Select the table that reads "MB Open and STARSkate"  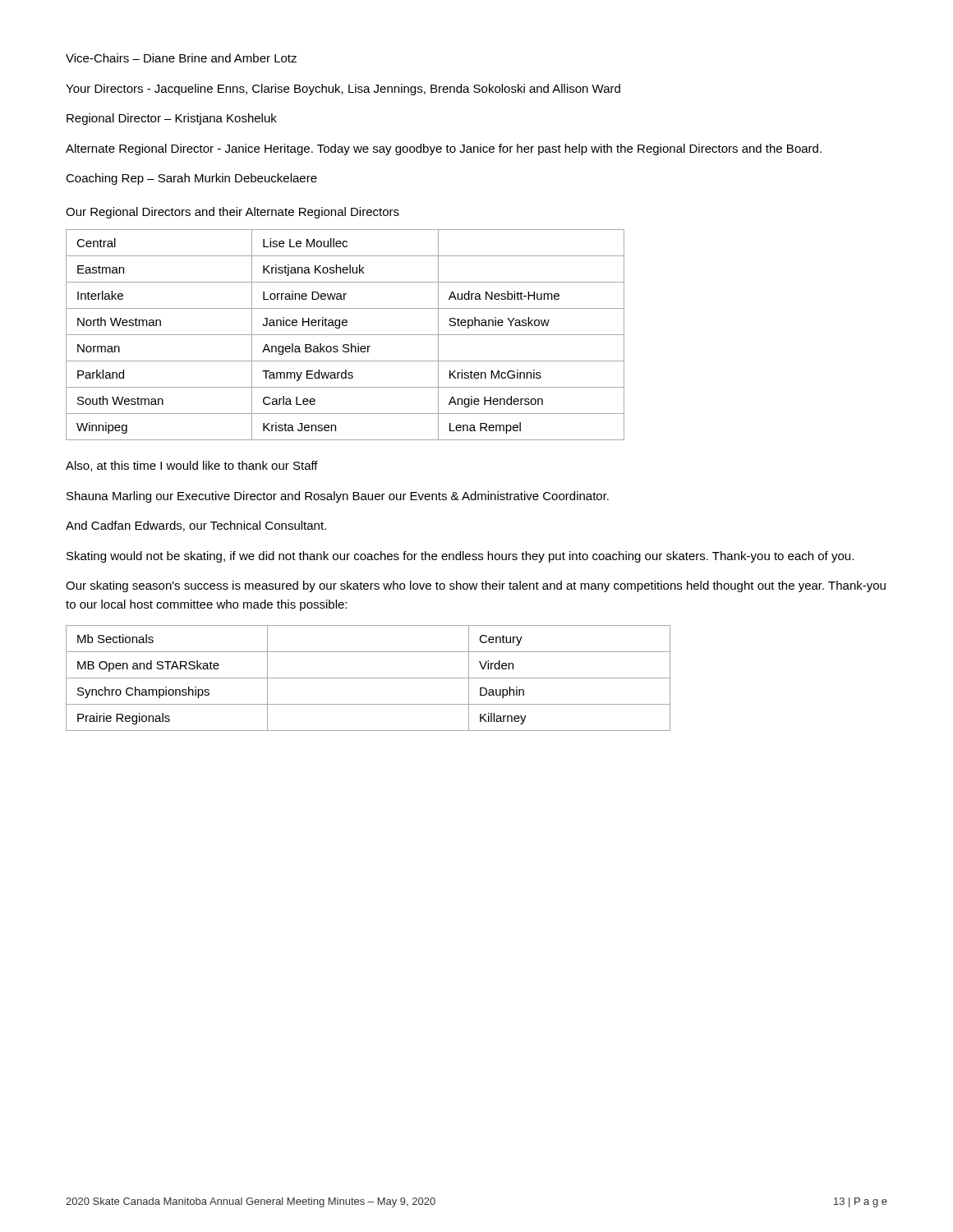point(476,678)
